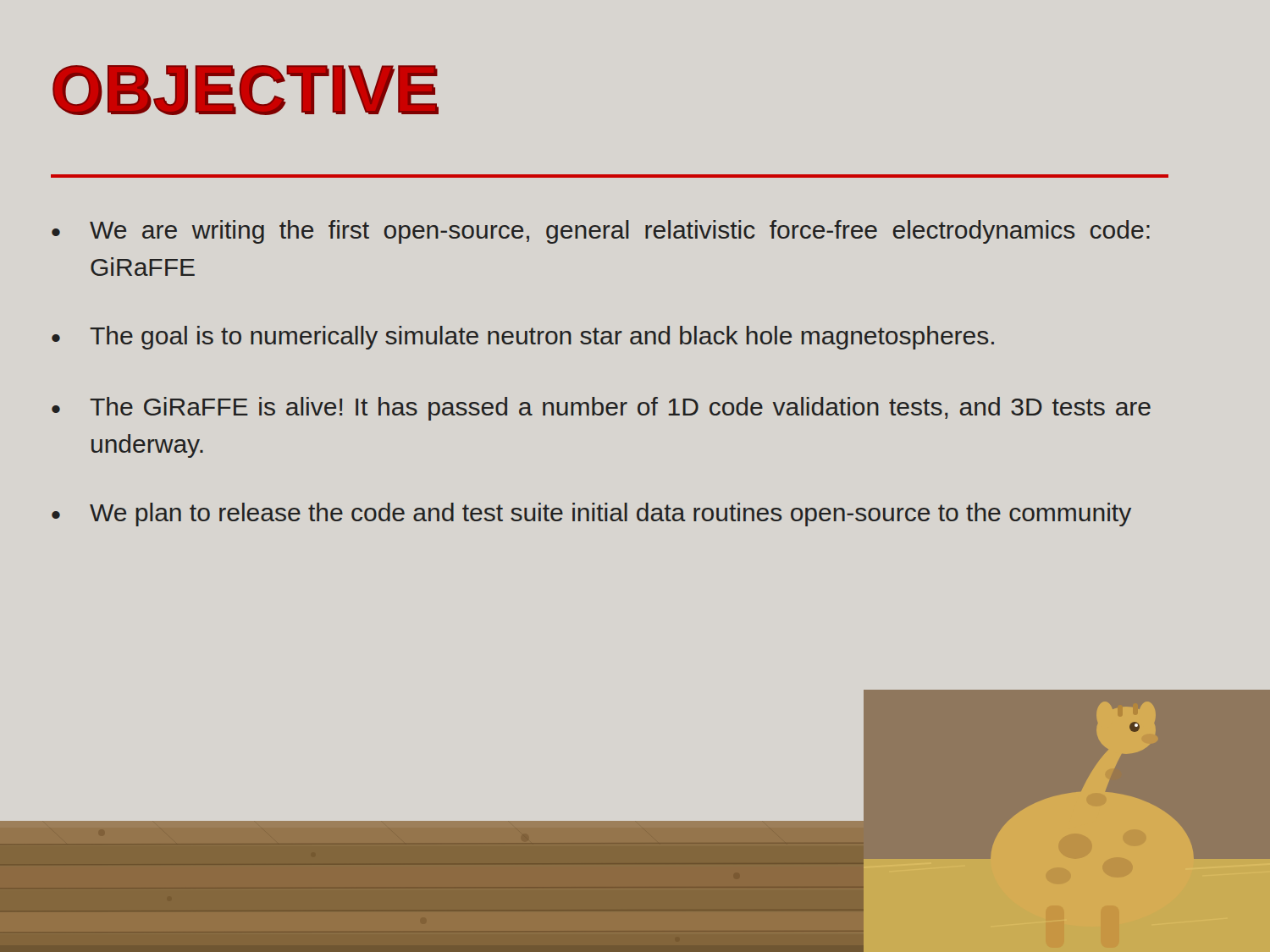The image size is (1270, 952).
Task: Find the title
Action: 246,89
